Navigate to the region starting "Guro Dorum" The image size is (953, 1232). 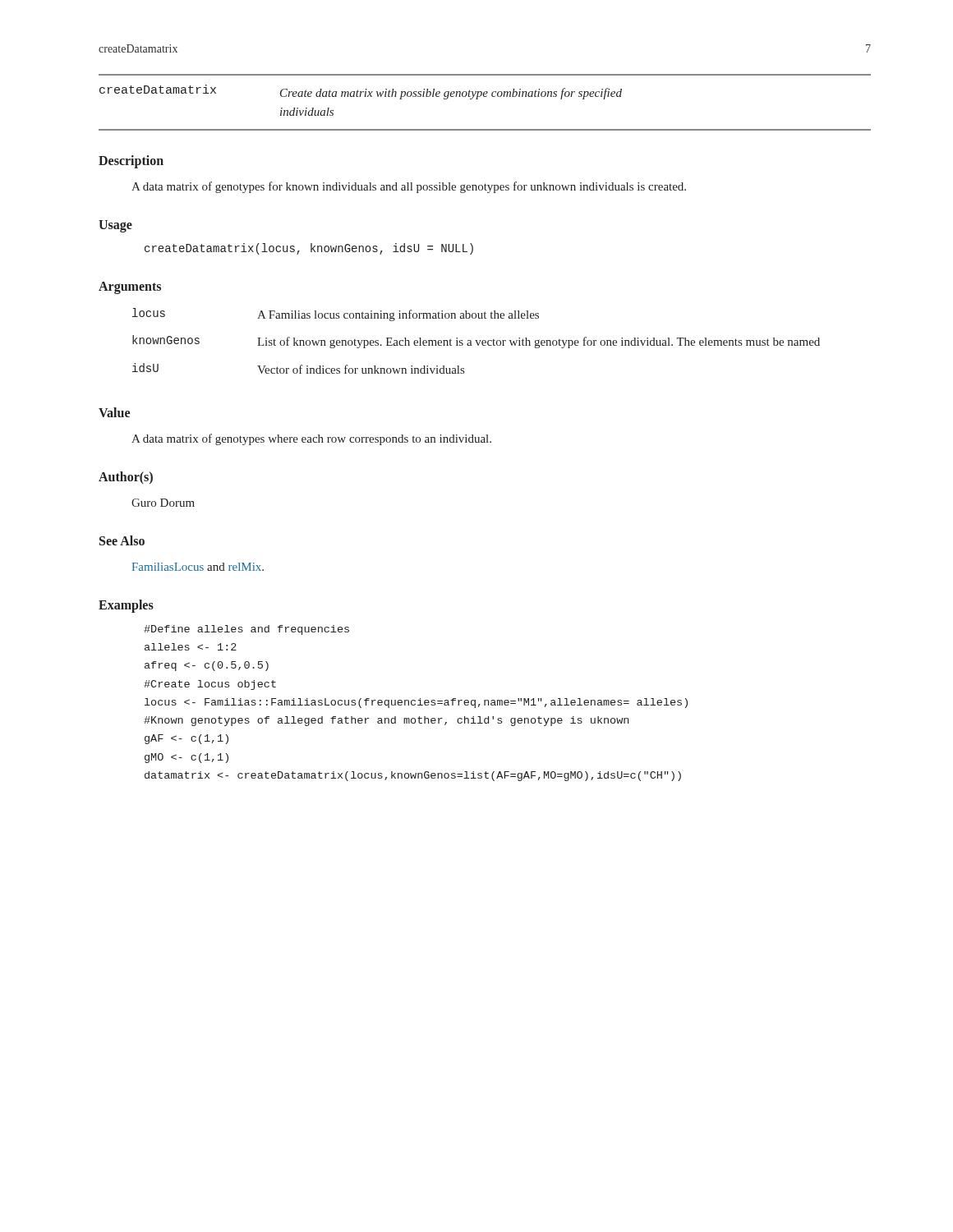coord(163,502)
